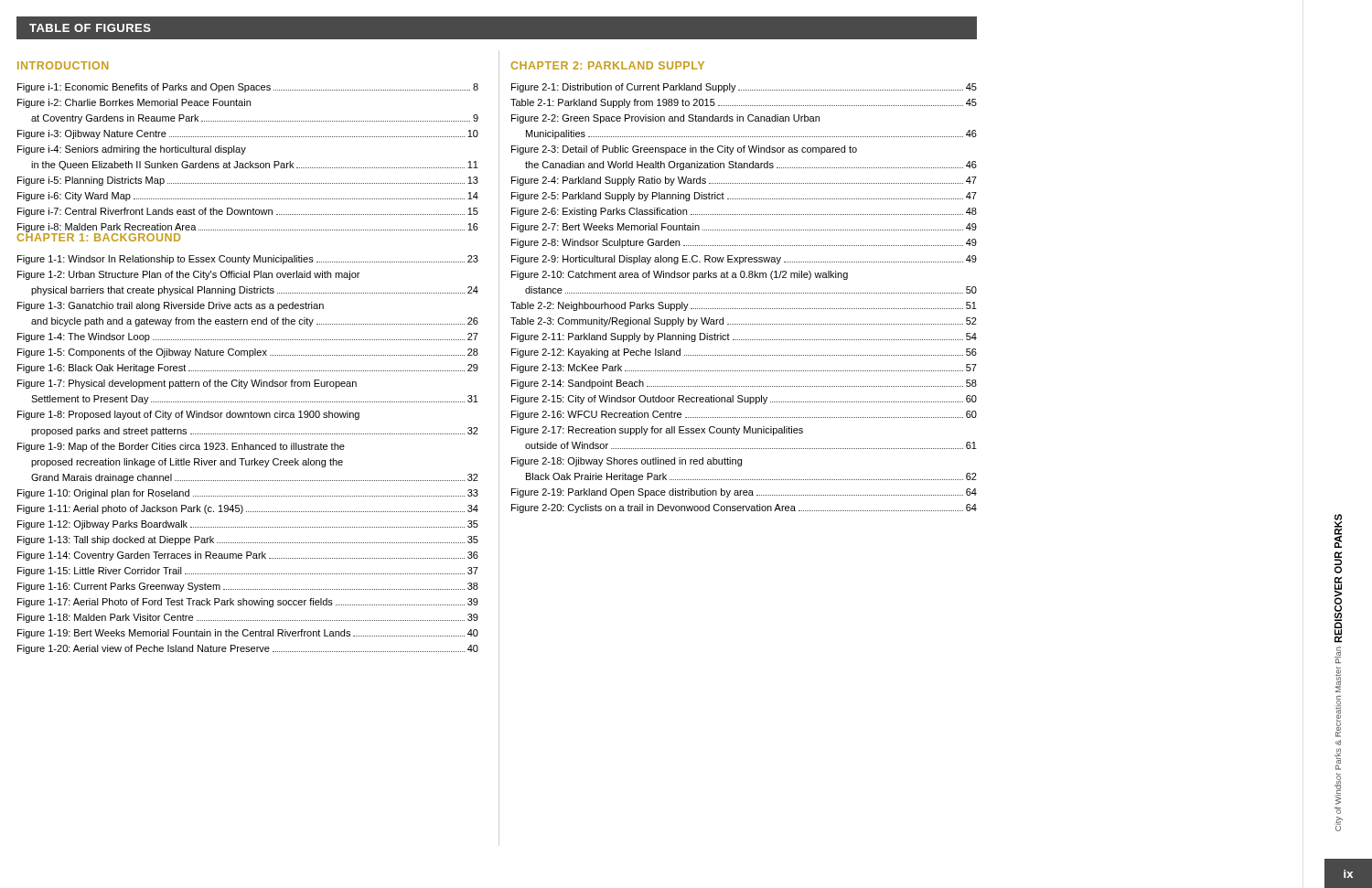1372x888 pixels.
Task: Find the block on this page that starts "Figure 1-9: Map of the"
Action: point(247,462)
